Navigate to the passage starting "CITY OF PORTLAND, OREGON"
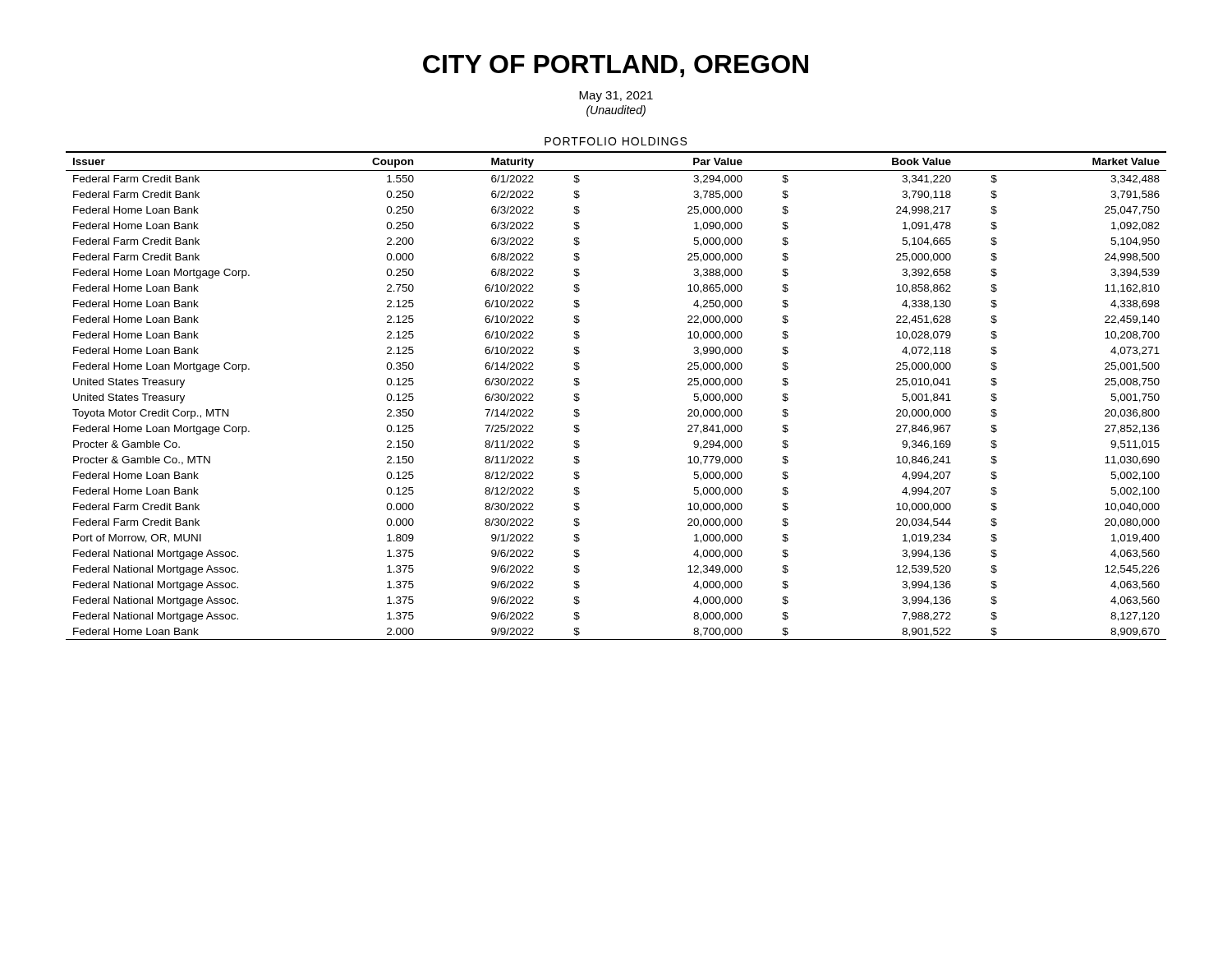Image resolution: width=1232 pixels, height=953 pixels. pos(616,64)
